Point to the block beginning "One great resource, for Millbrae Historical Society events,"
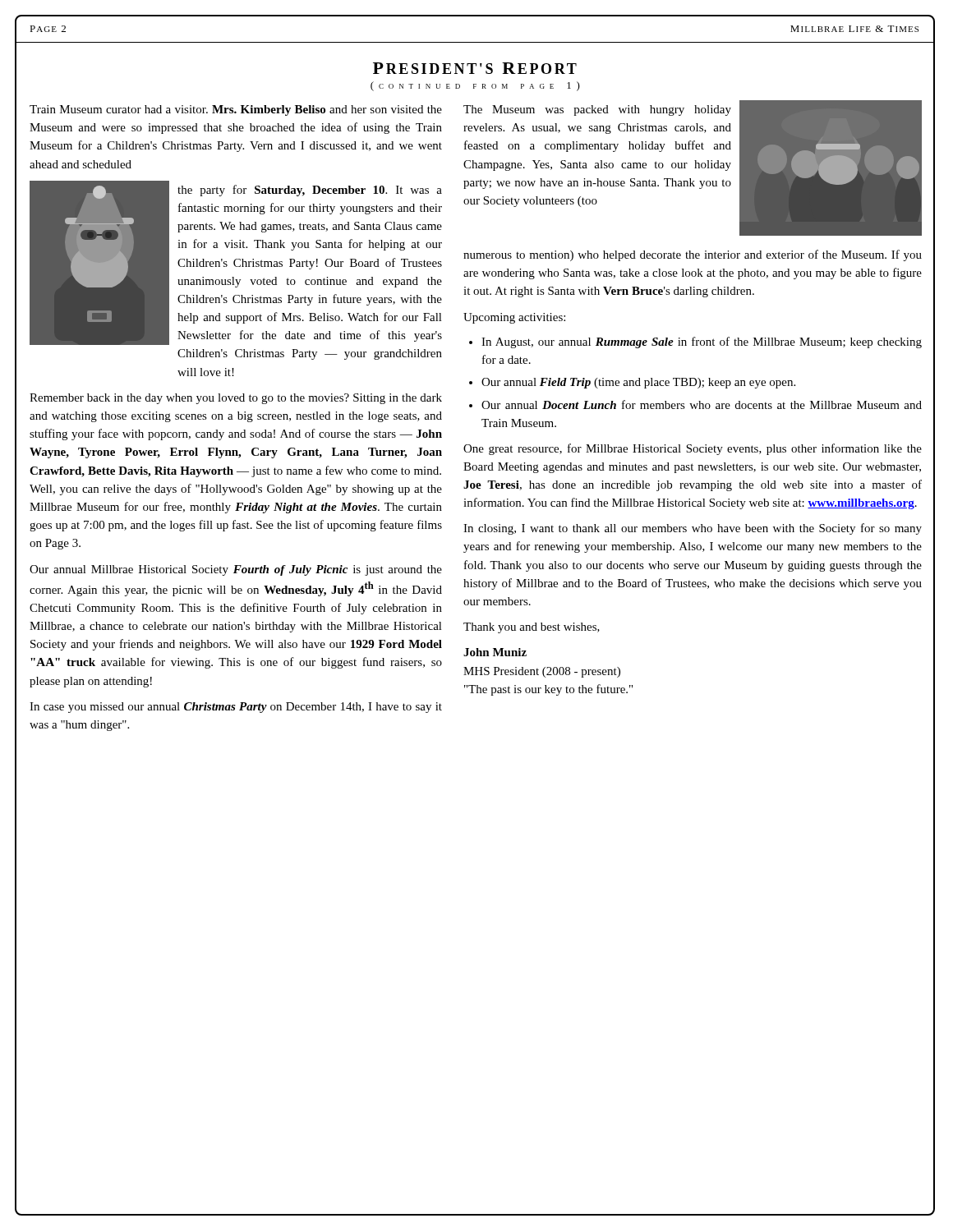The width and height of the screenshot is (953, 1232). pos(693,475)
